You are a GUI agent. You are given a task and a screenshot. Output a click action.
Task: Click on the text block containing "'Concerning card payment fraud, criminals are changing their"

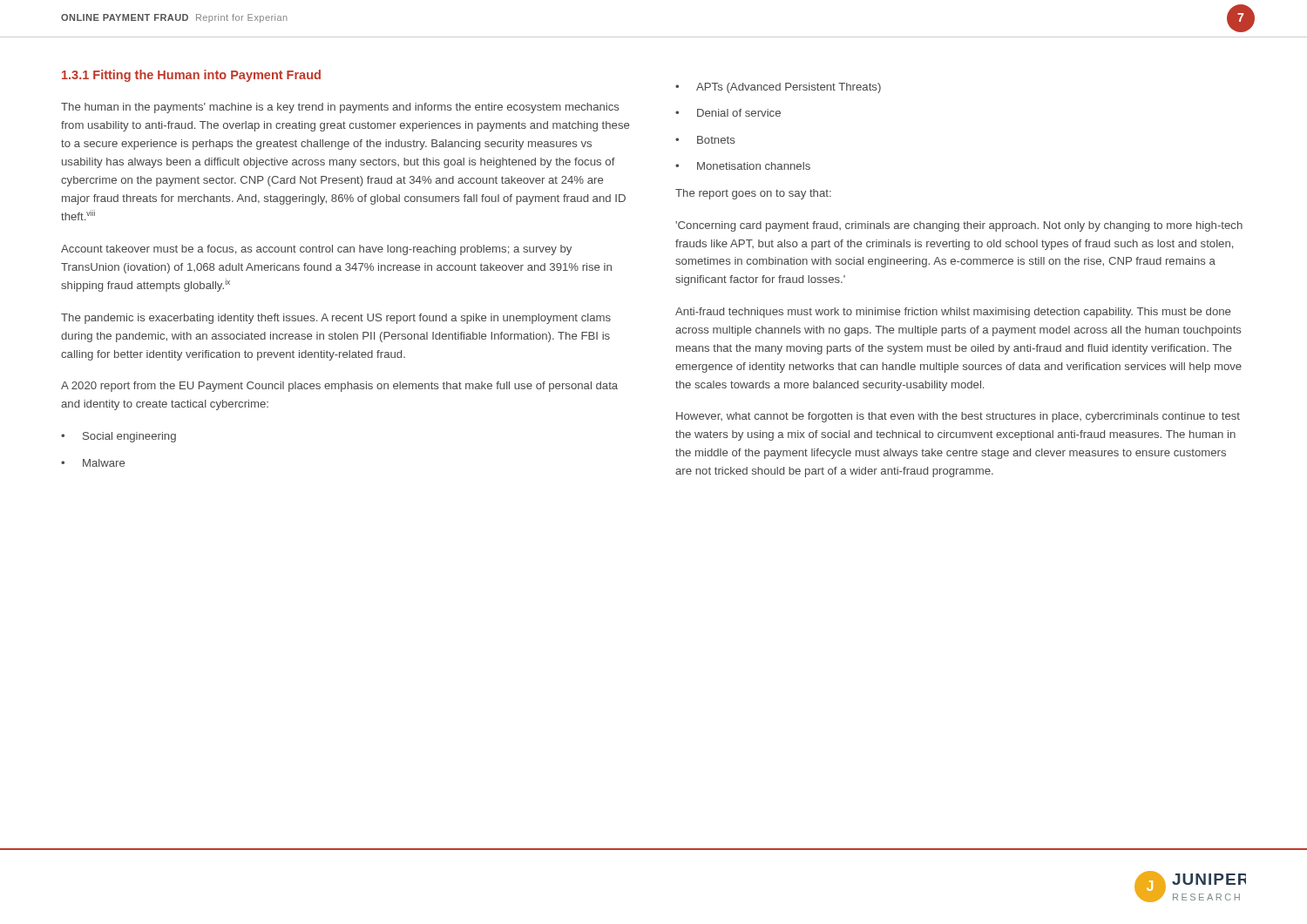[959, 252]
